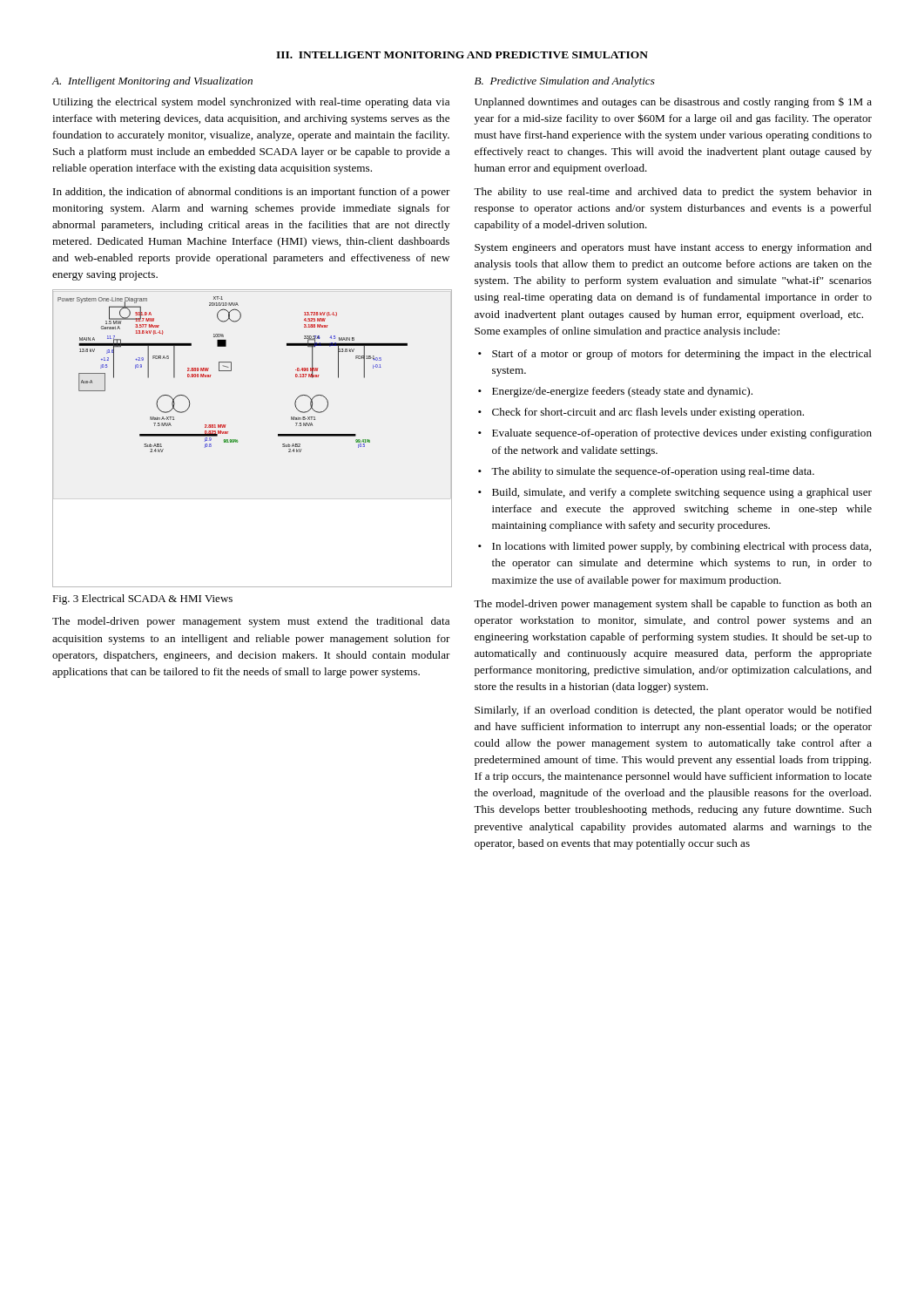This screenshot has width=924, height=1307.
Task: Select the text starting "Check for short-circuit and"
Action: click(x=648, y=412)
